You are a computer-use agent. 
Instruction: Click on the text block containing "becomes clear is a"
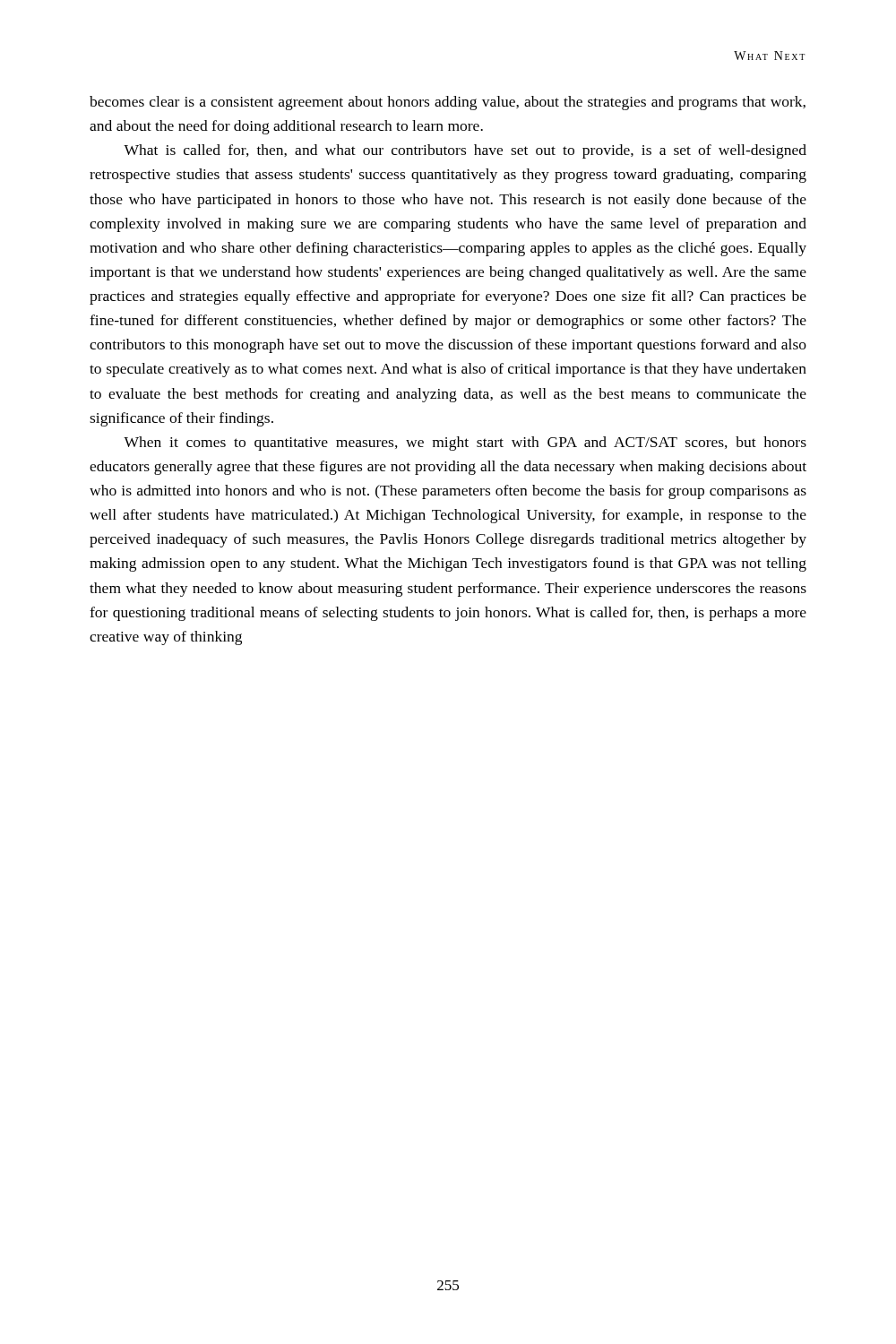tap(448, 369)
